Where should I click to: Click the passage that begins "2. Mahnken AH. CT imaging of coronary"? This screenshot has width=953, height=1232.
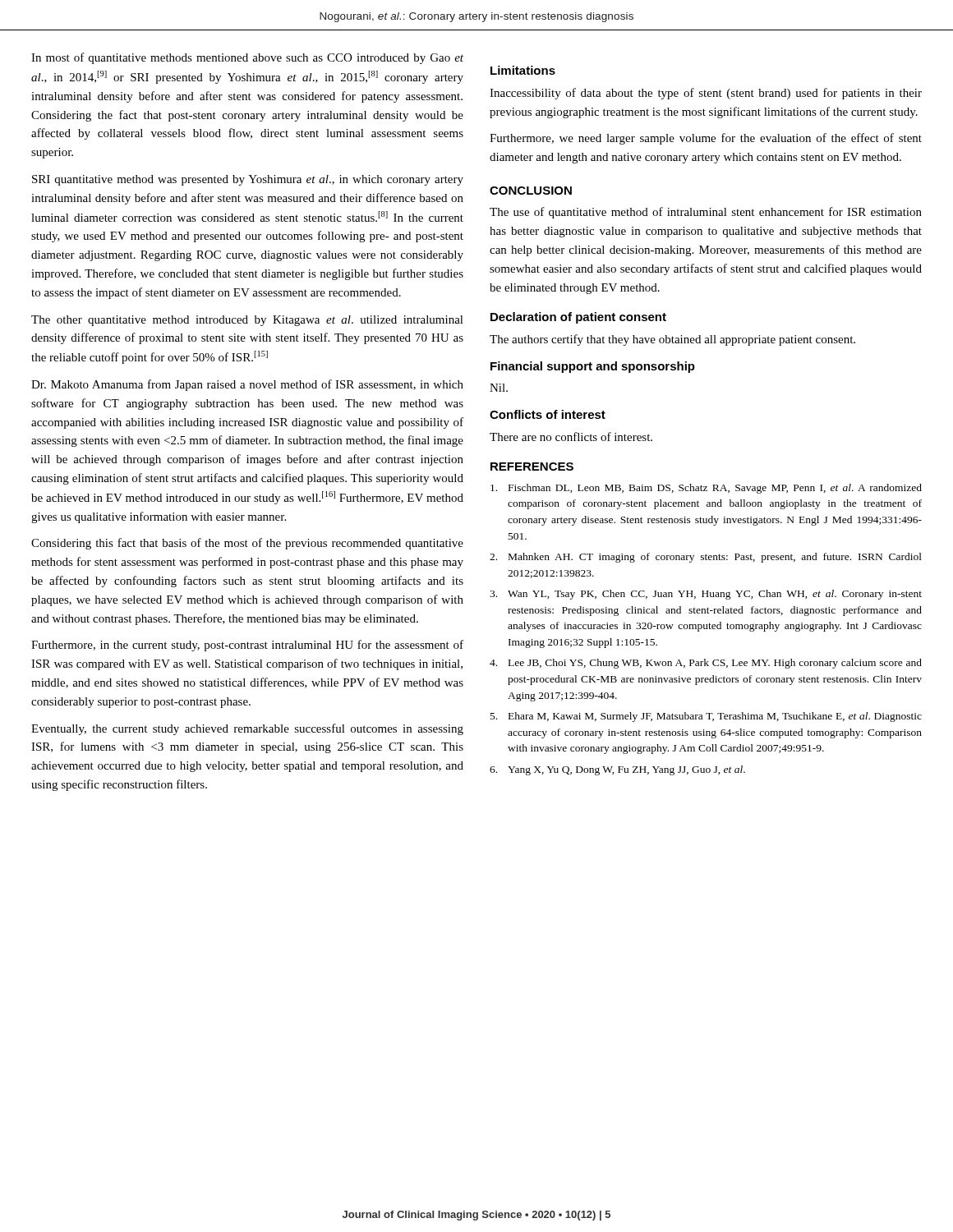click(706, 565)
